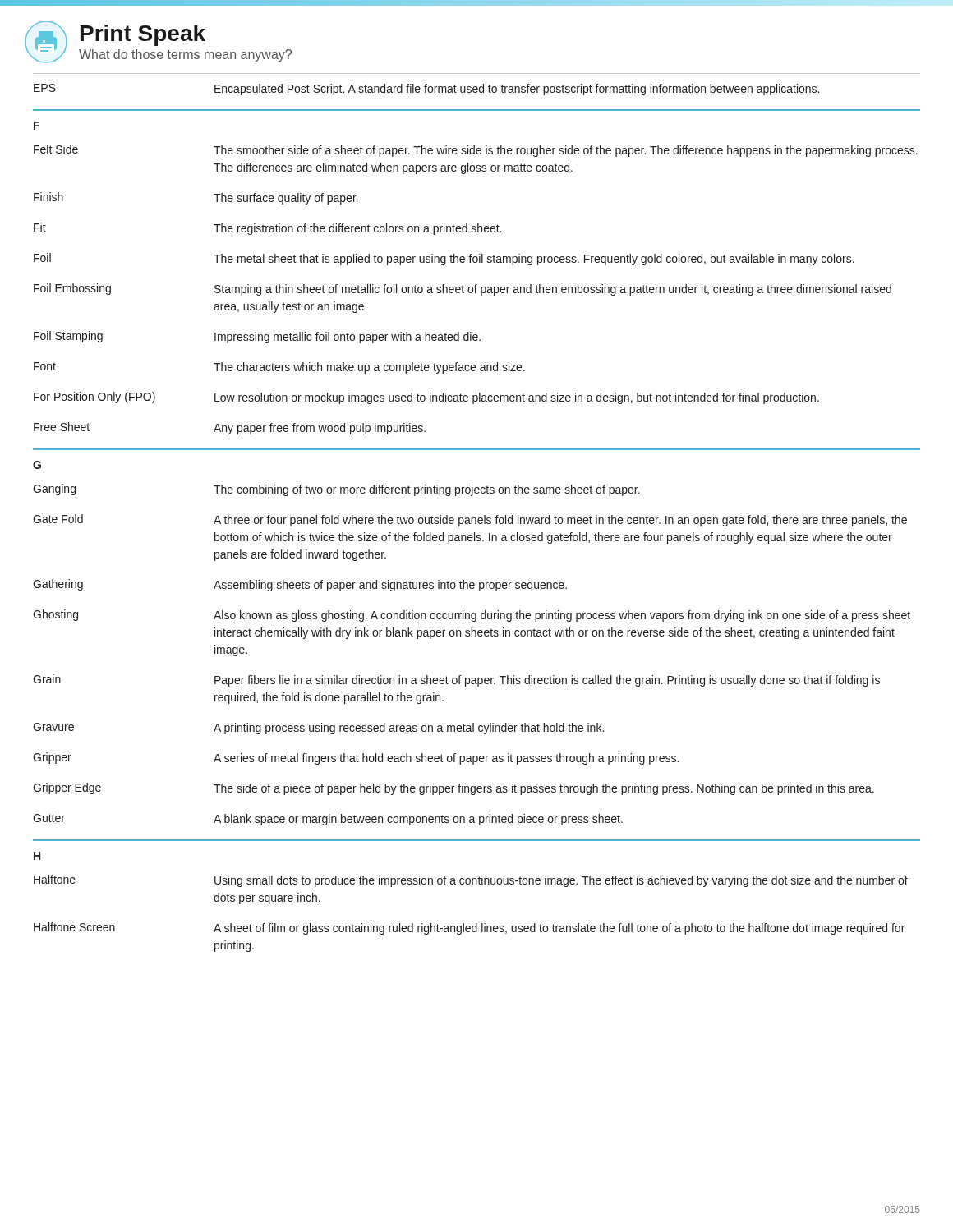
Task: Point to the region starting "Halftone Using small dots to produce the impression"
Action: [476, 890]
